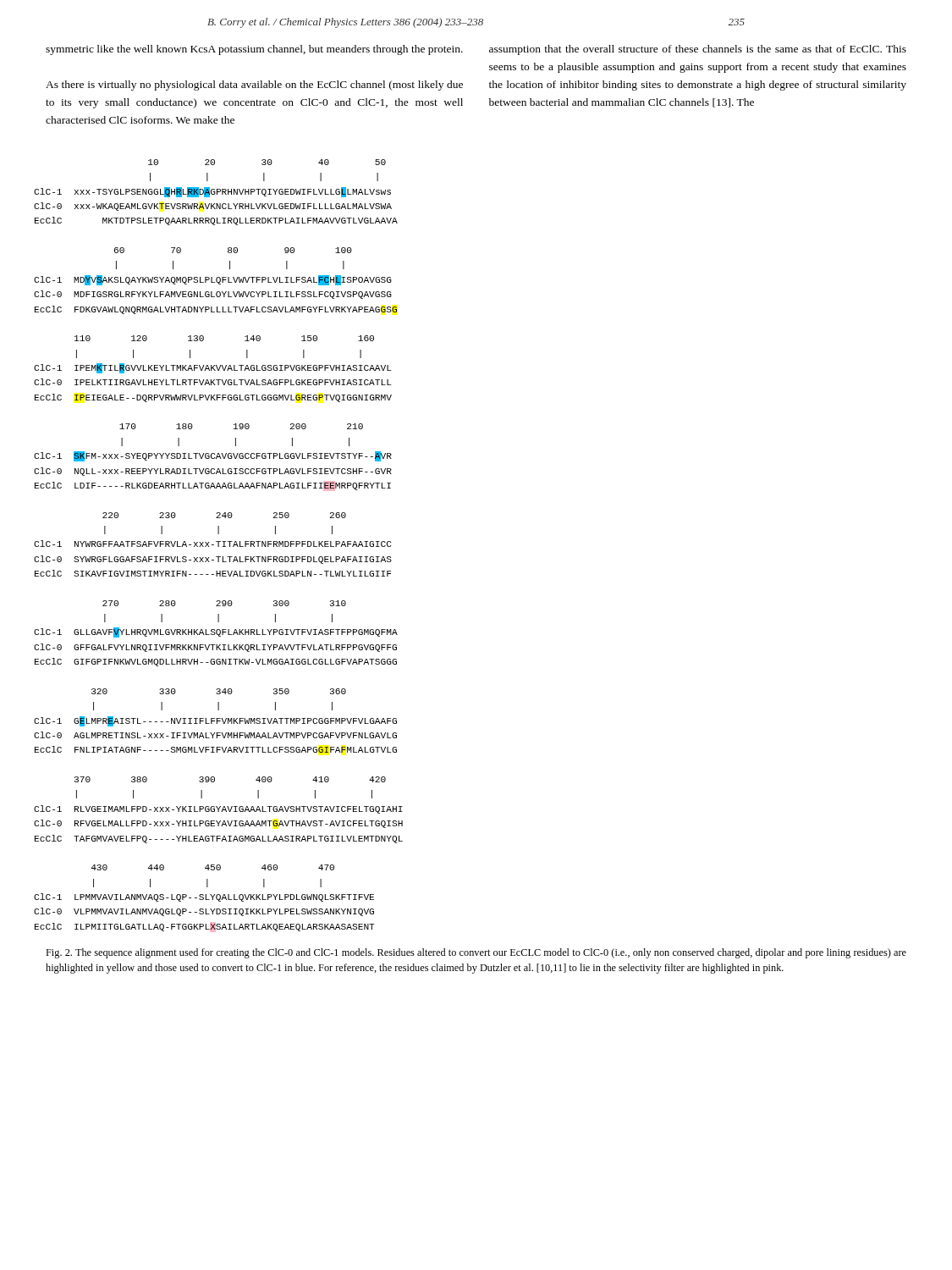
Task: Locate the text starting "assumption that the overall structure"
Action: tap(697, 76)
